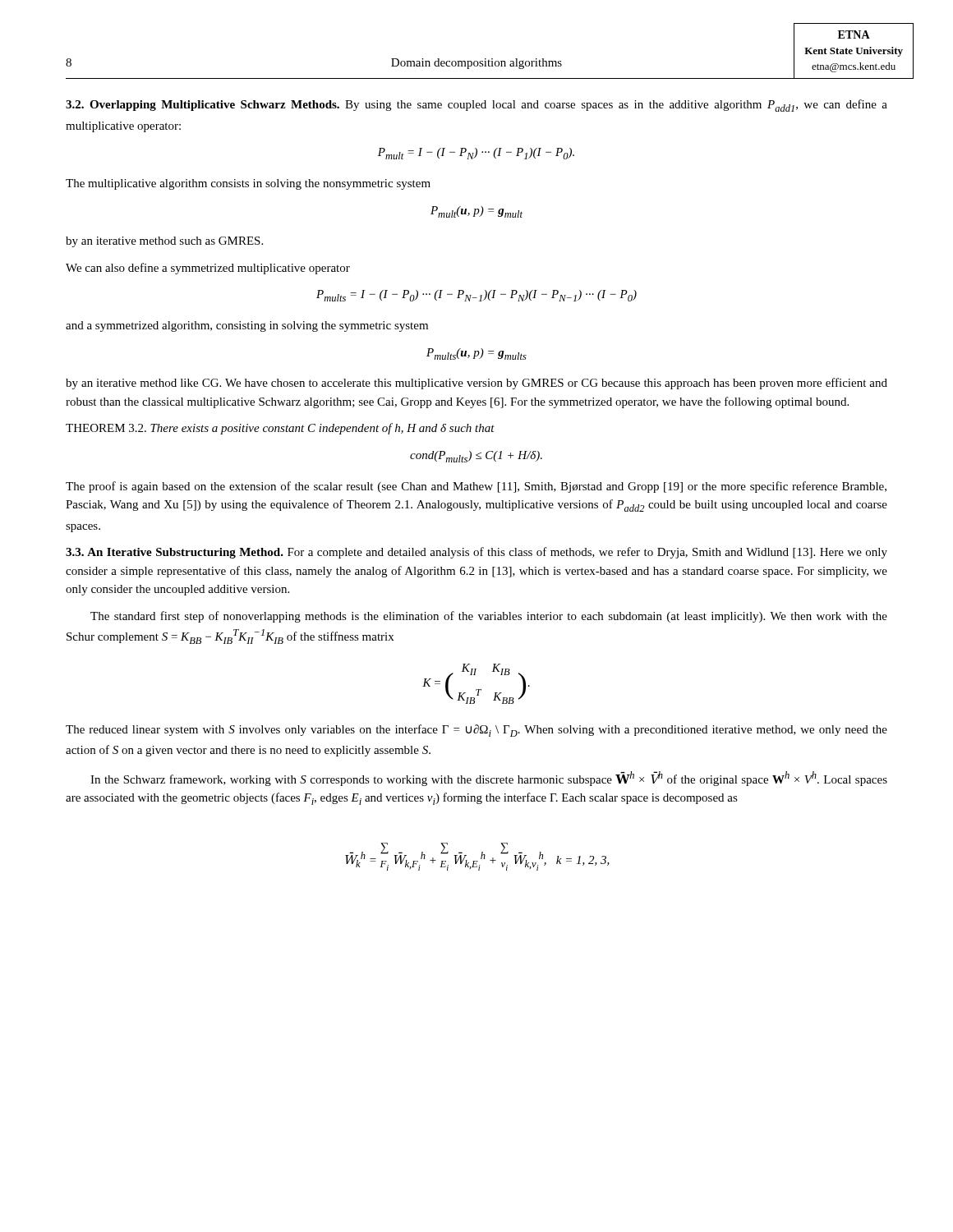Find the passage starting "cond(Pmults) ≤ C(1 + H/δ)."
Viewport: 953px width, 1232px height.
tap(476, 456)
